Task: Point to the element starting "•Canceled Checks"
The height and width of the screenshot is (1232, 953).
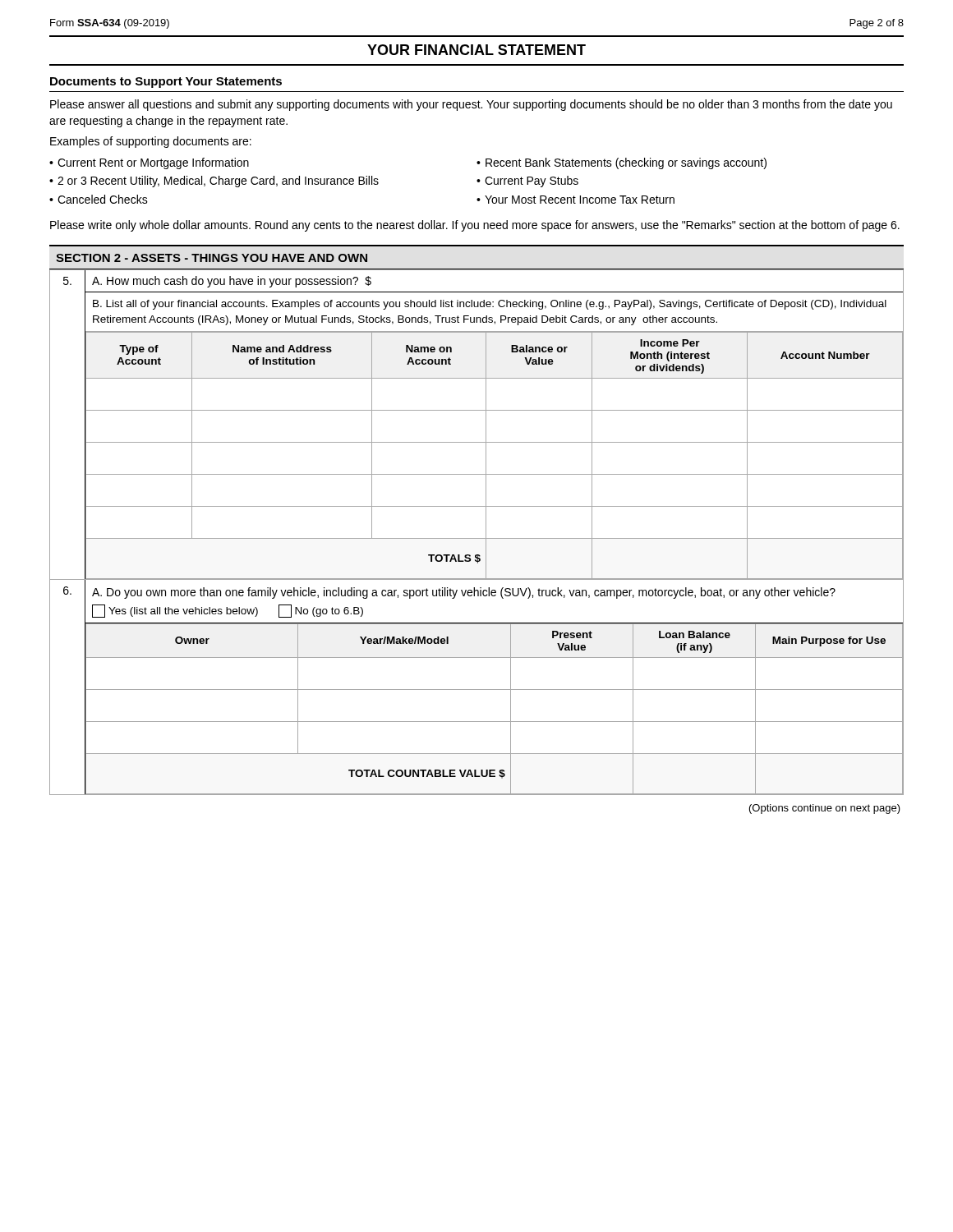Action: [x=98, y=200]
